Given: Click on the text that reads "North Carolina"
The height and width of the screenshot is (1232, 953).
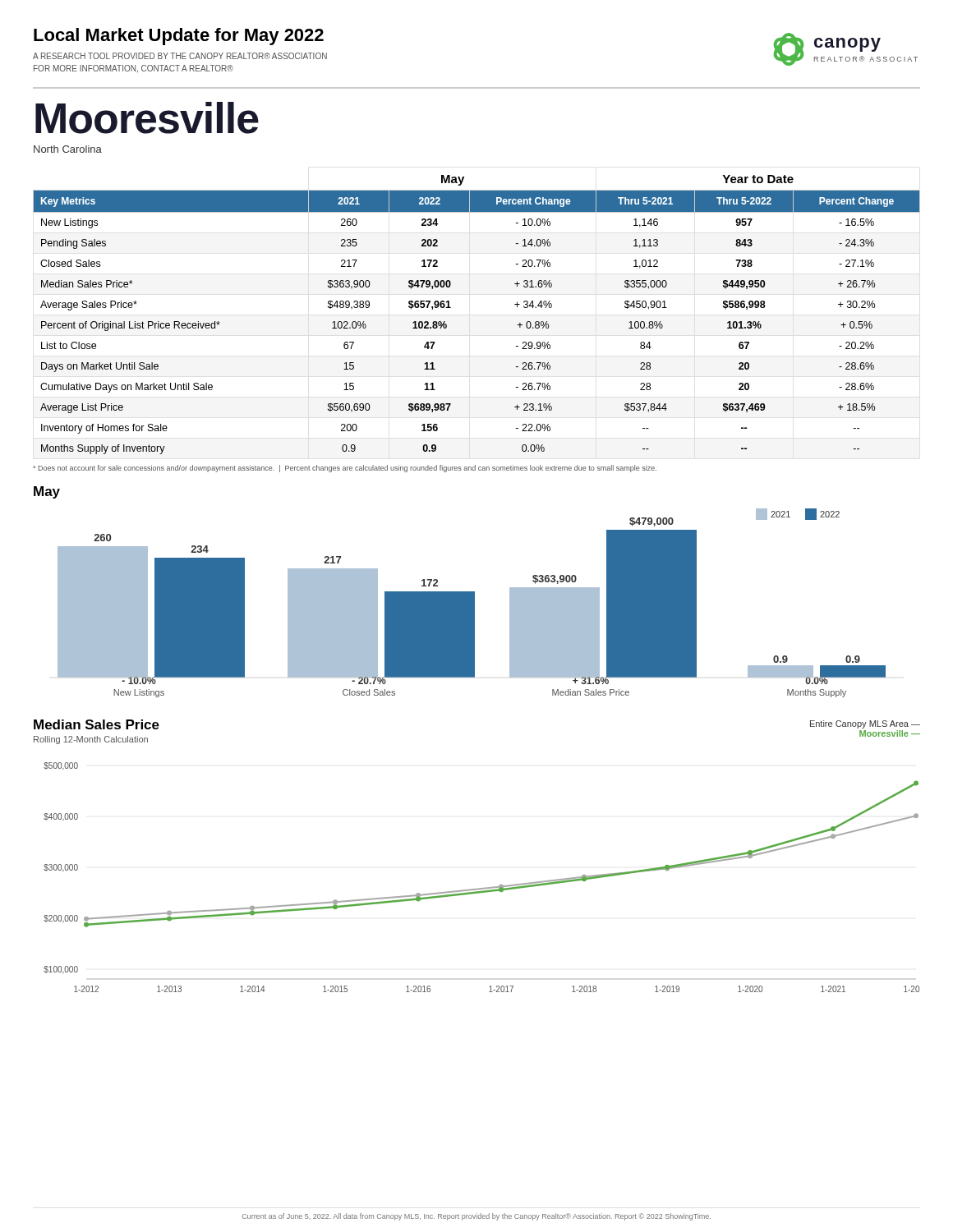Looking at the screenshot, I should point(67,149).
